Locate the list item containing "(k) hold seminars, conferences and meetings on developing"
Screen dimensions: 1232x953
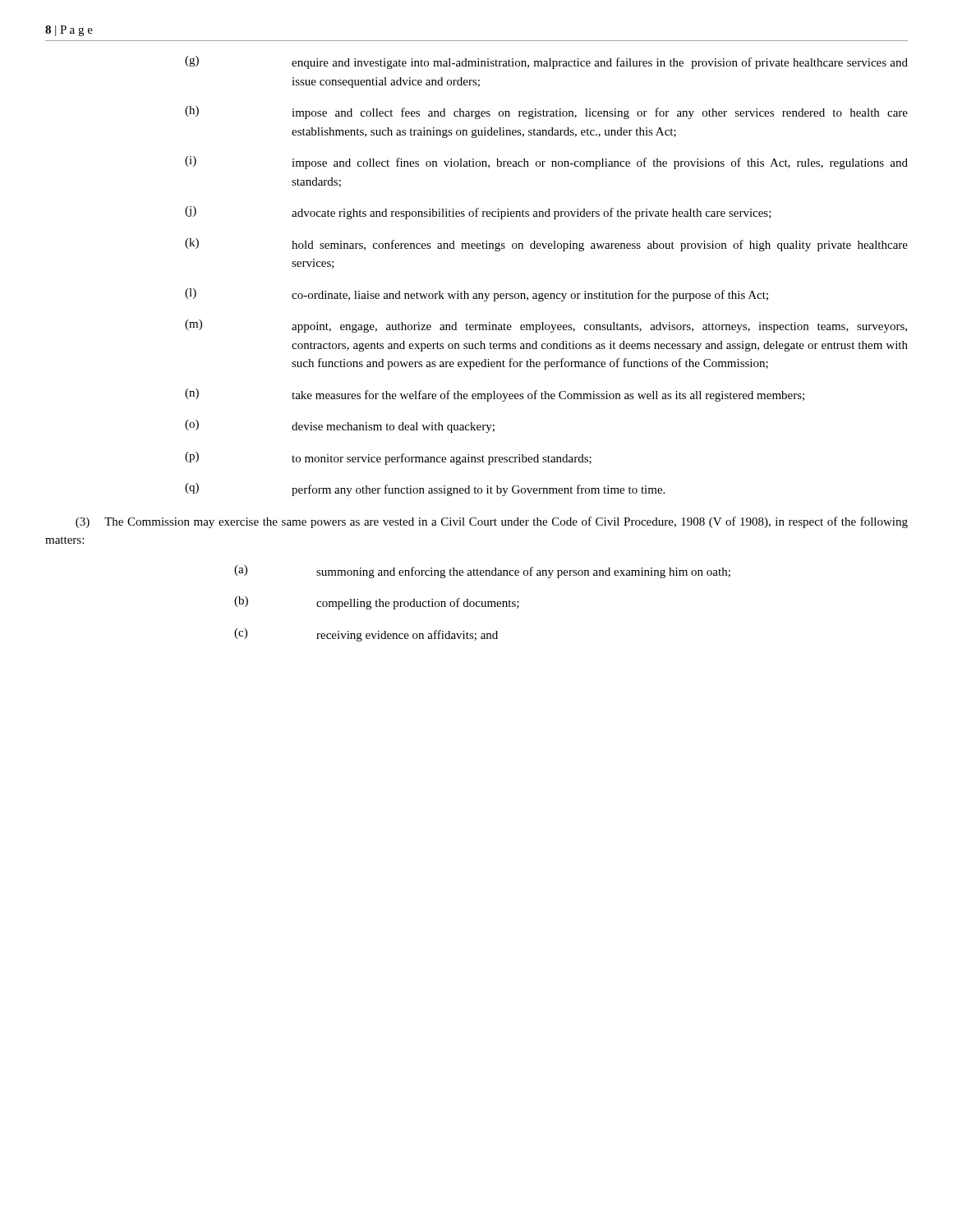[x=476, y=254]
